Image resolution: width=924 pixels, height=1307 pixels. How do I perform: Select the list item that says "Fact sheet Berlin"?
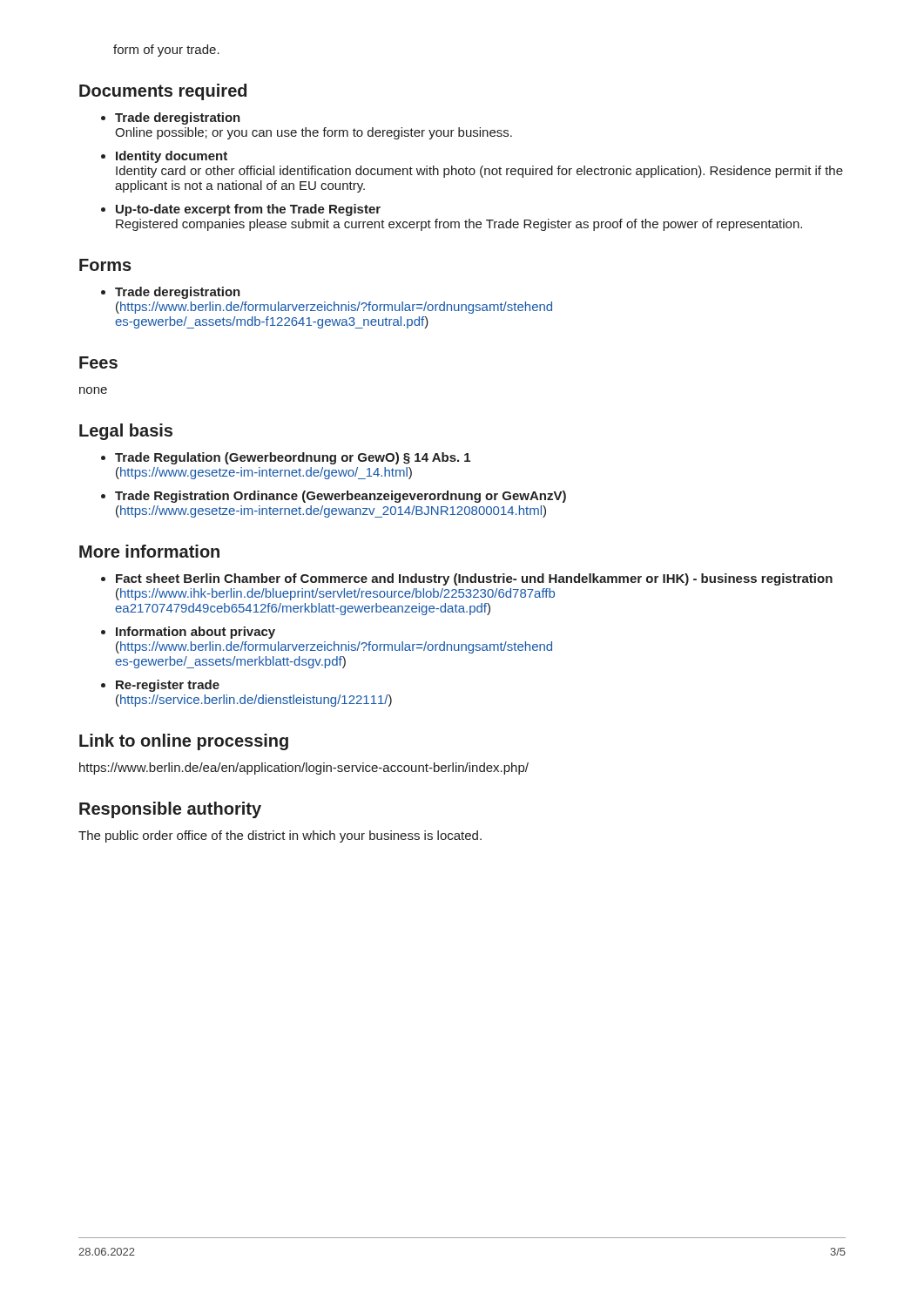471,593
